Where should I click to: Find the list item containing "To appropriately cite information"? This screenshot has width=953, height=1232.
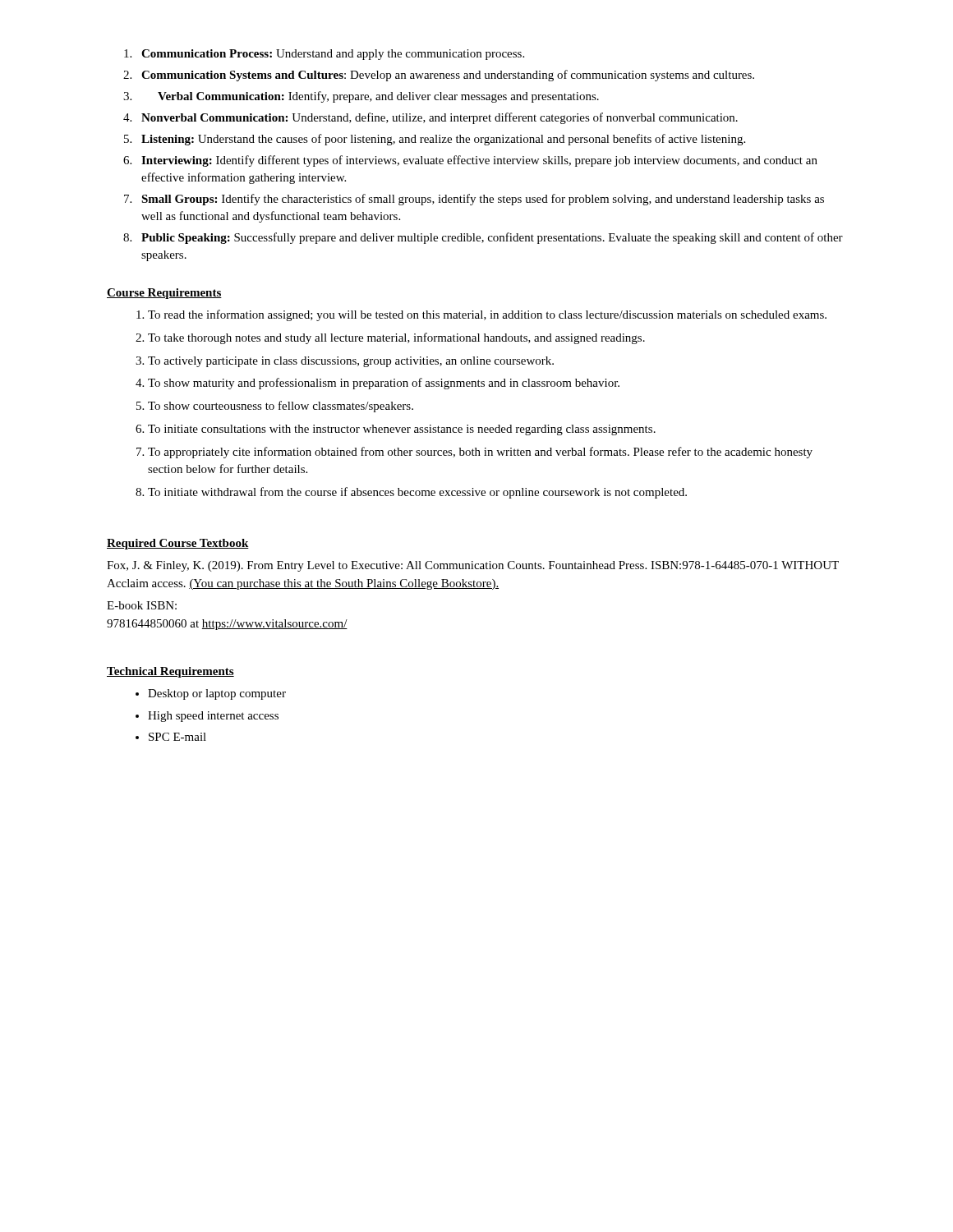coord(480,460)
